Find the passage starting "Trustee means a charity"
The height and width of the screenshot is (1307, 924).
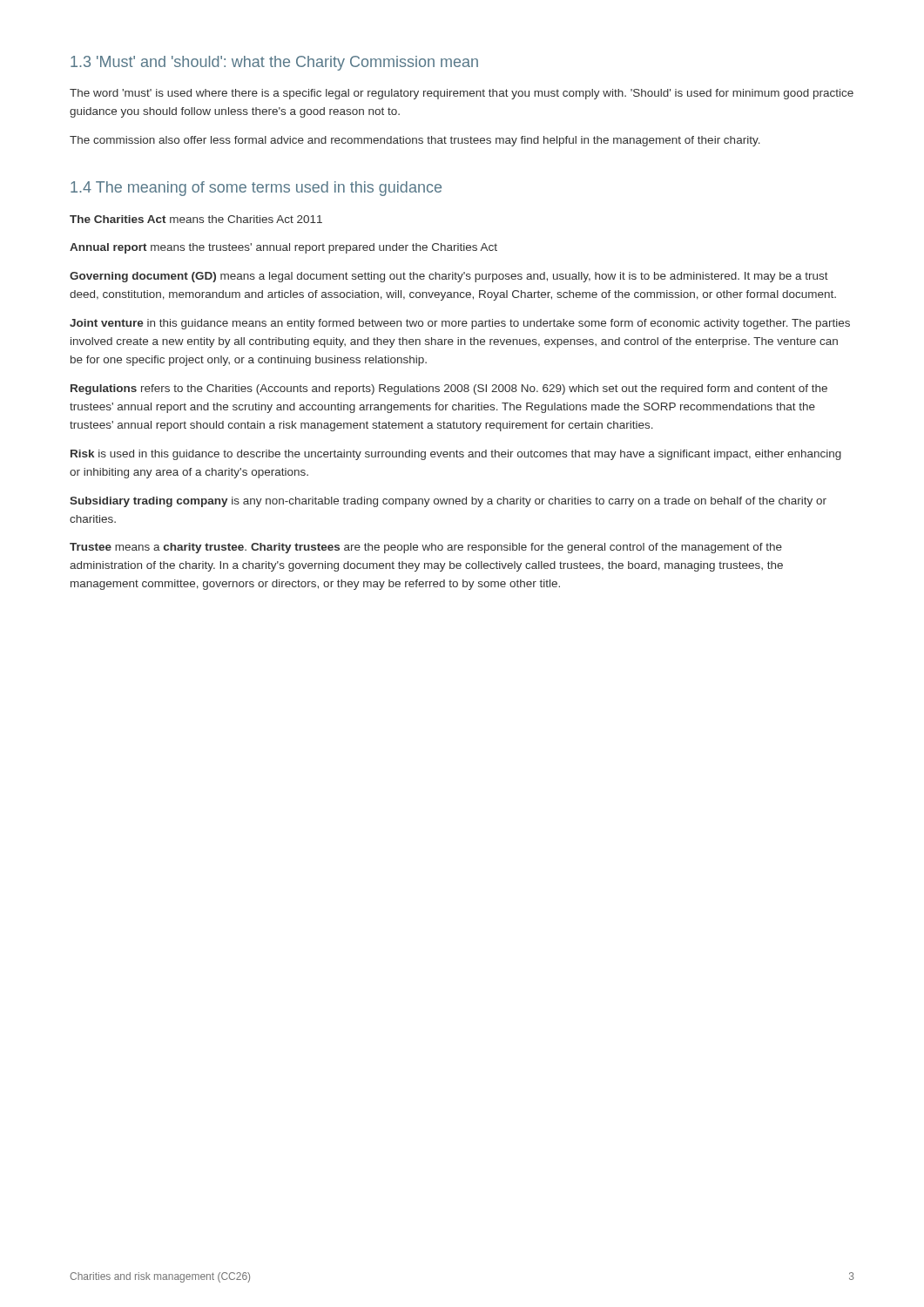[427, 565]
